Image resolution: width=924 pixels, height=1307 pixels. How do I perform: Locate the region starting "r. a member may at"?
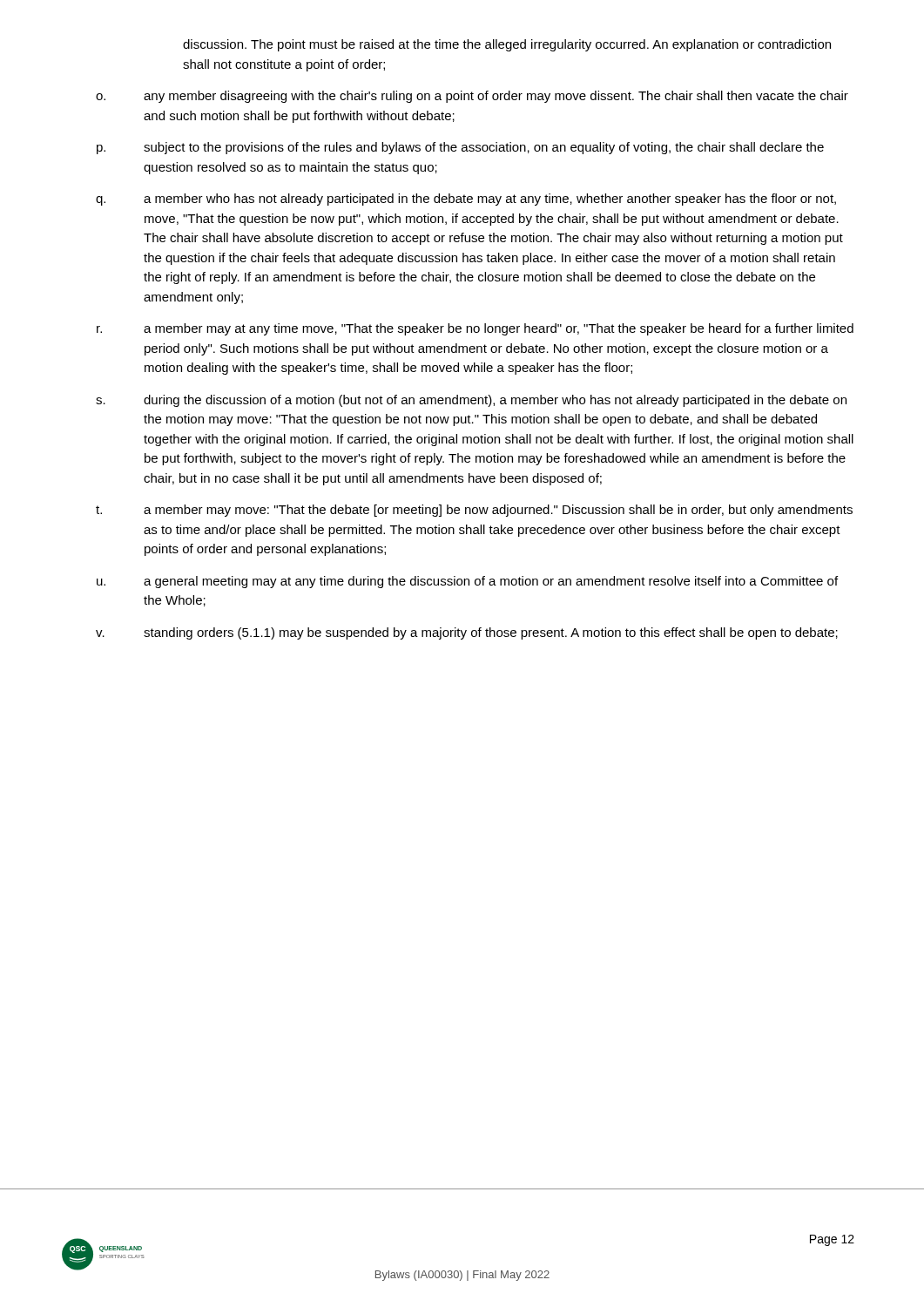click(x=475, y=348)
